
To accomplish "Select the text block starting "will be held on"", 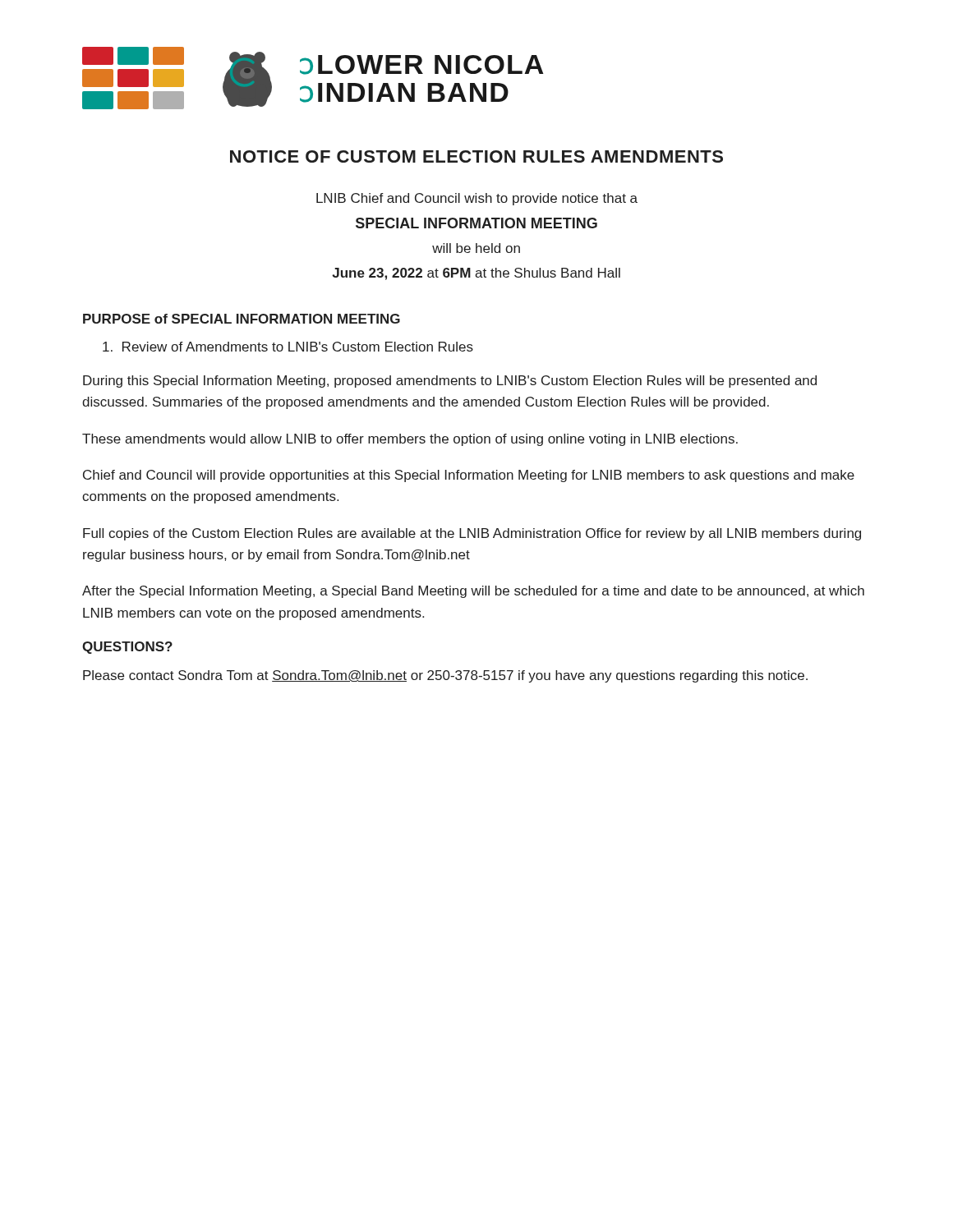I will pos(476,248).
